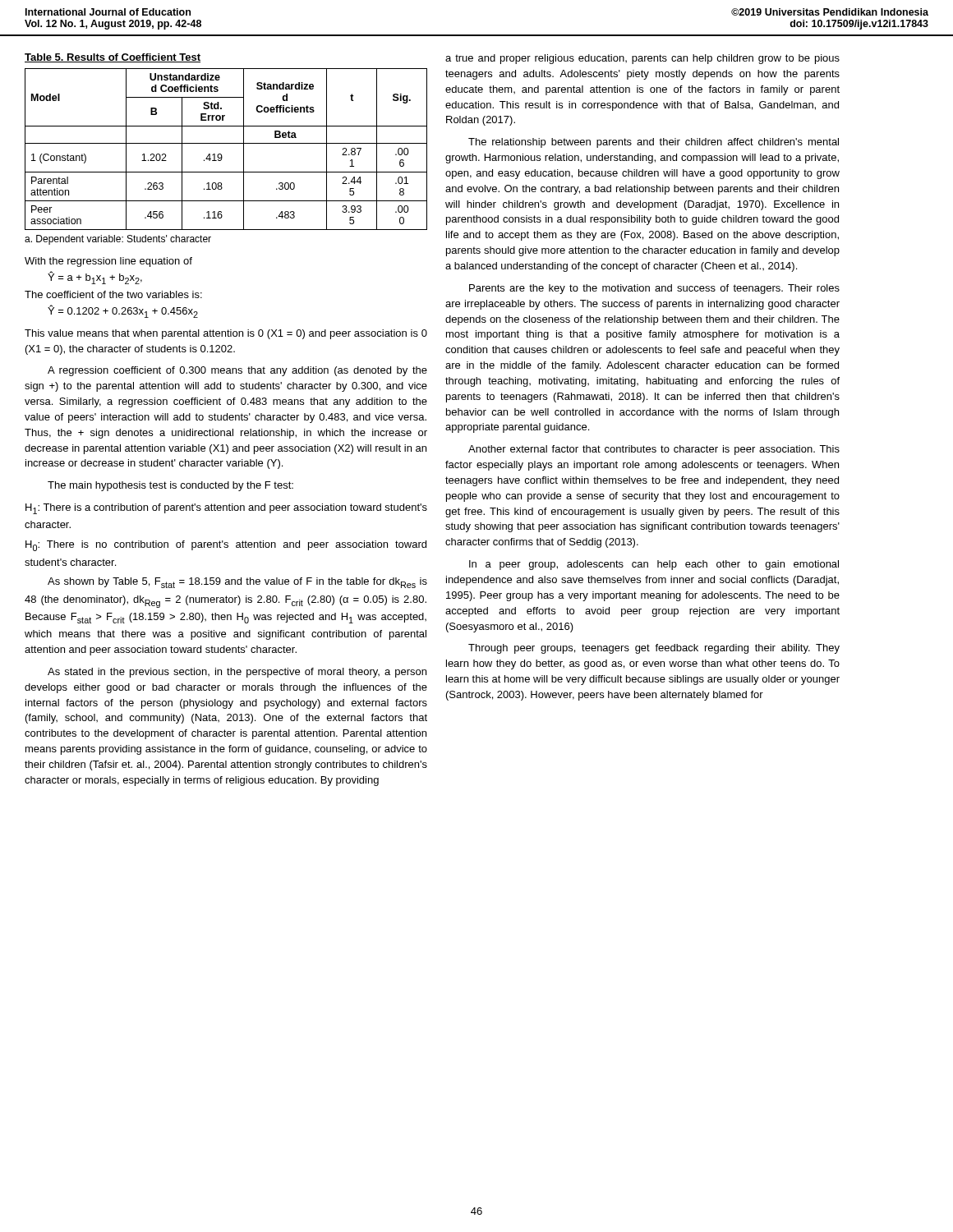
Task: Select the text block containing "Another external factor"
Action: point(642,496)
